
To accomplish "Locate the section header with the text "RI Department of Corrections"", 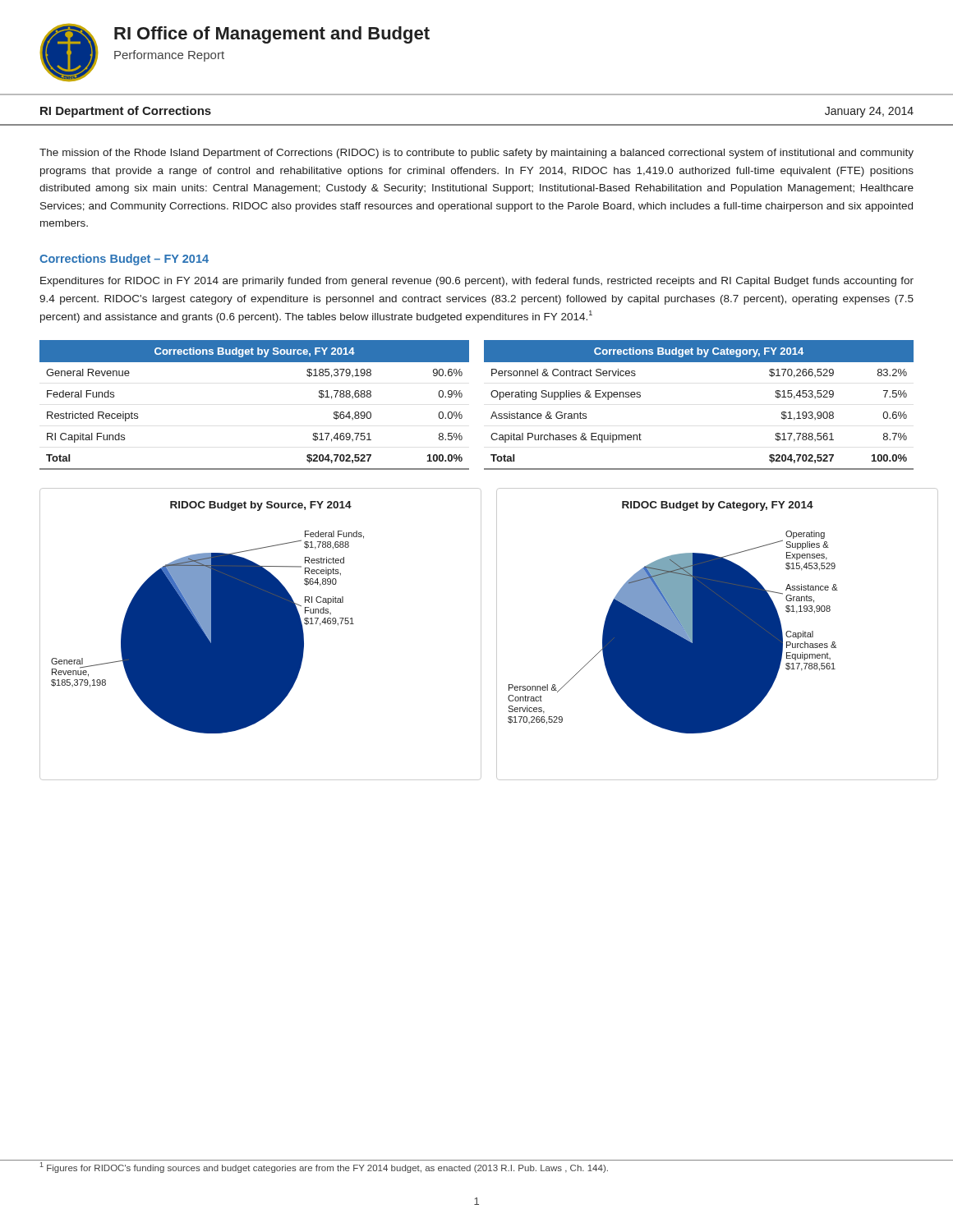I will pos(125,110).
